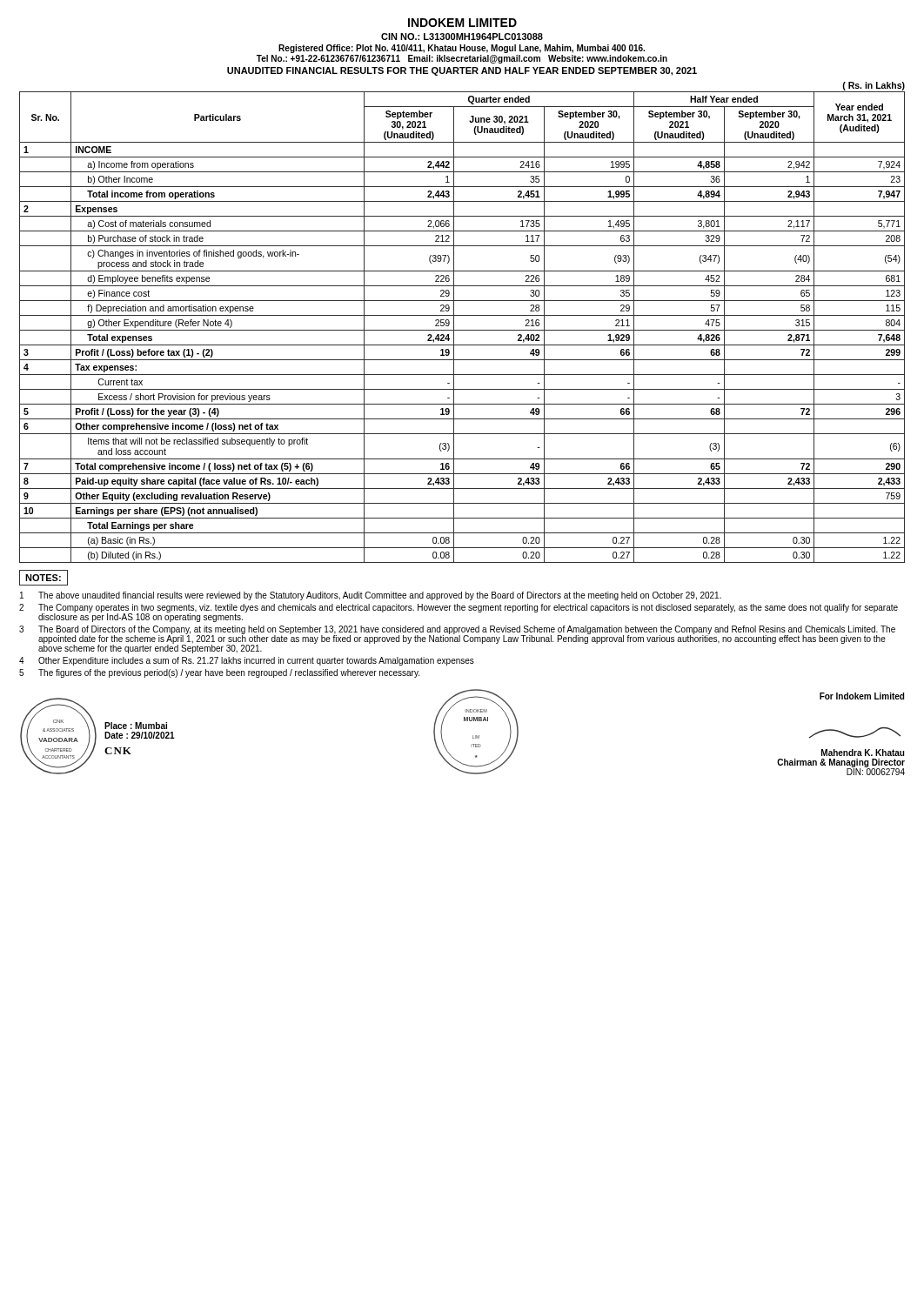
Task: Find the list item containing "3 The Board of Directors of"
Action: click(x=462, y=639)
